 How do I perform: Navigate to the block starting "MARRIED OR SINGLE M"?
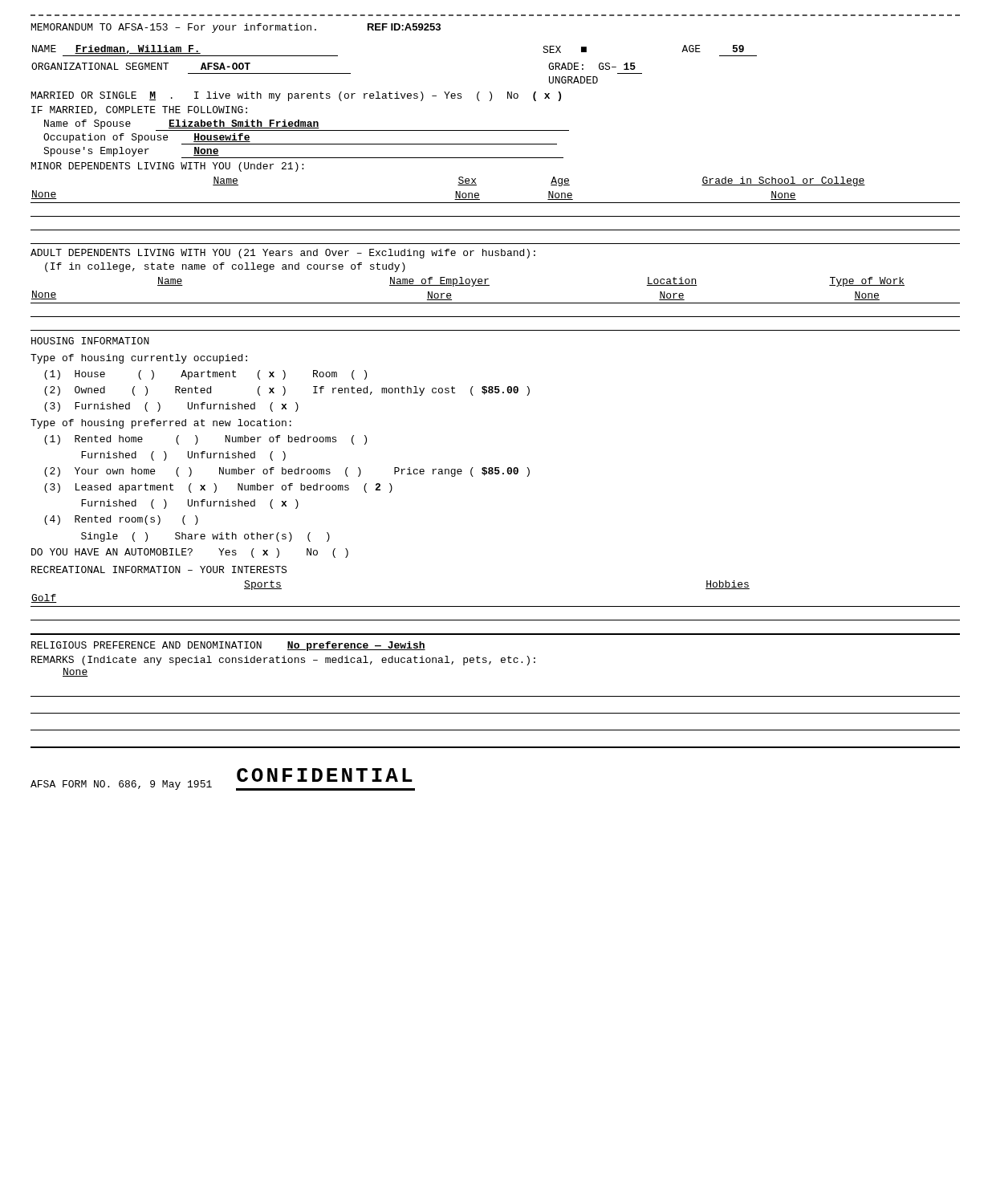[297, 96]
